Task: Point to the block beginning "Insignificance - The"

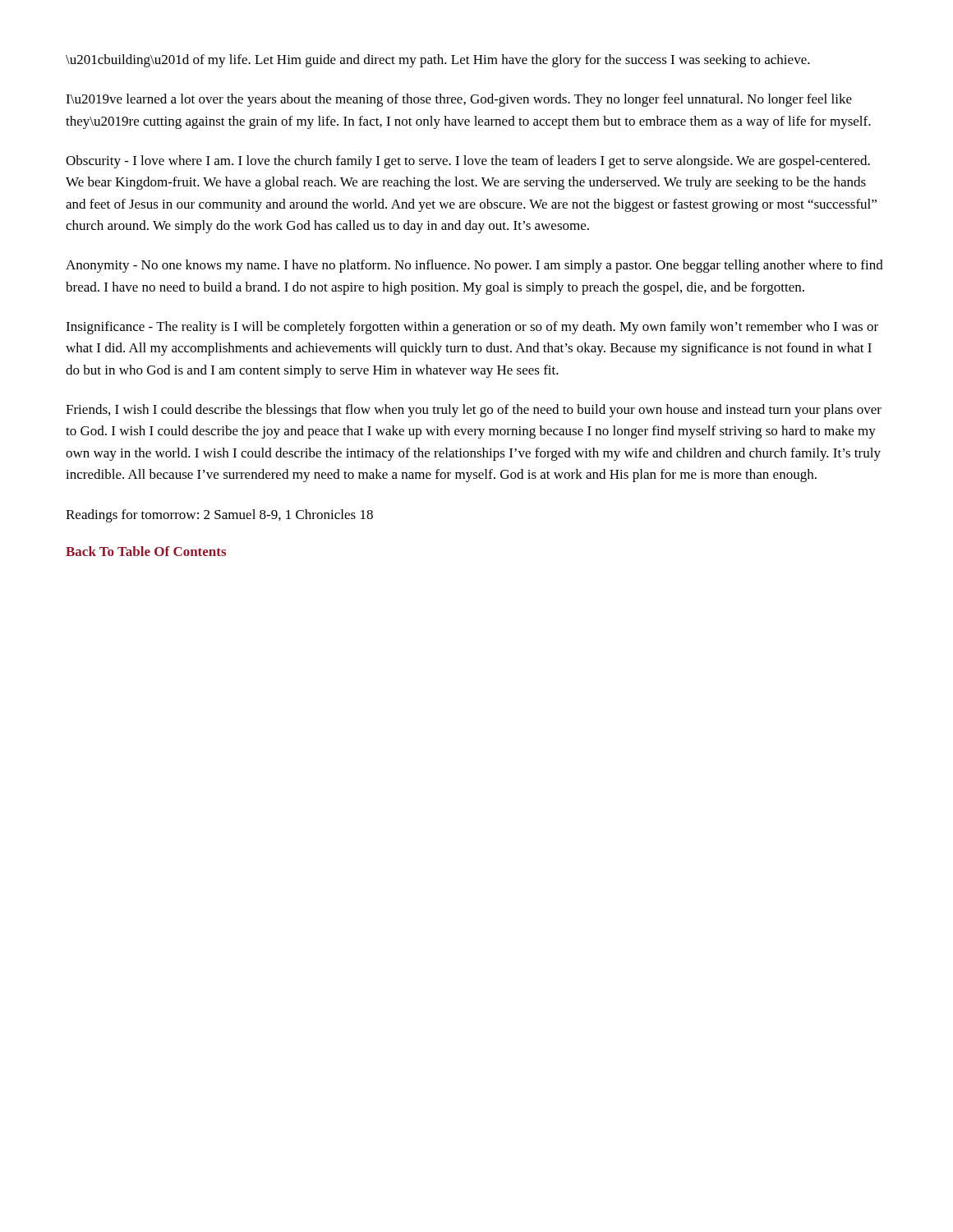Action: click(472, 348)
